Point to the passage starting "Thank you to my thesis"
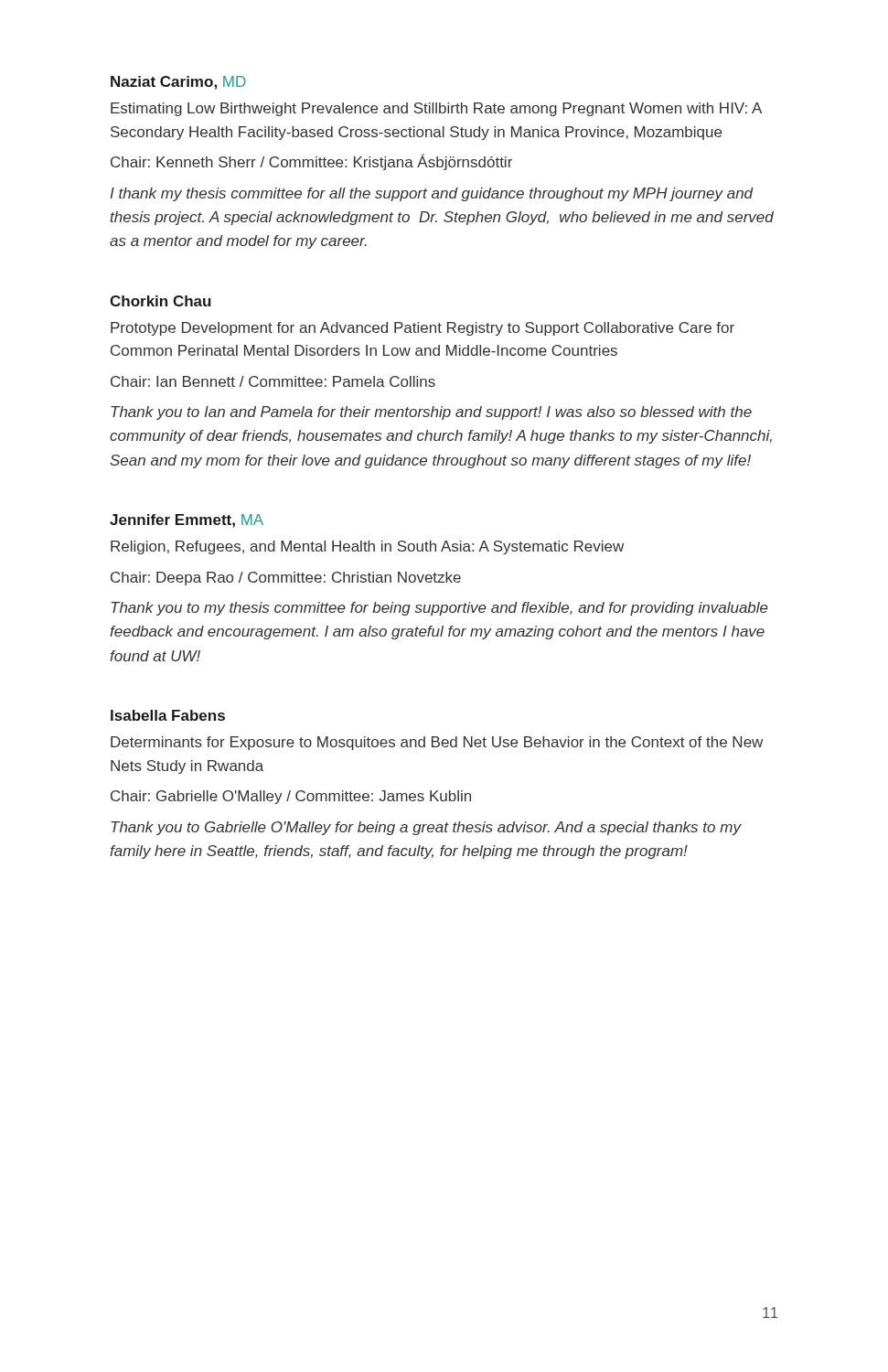This screenshot has width=888, height=1372. point(439,632)
